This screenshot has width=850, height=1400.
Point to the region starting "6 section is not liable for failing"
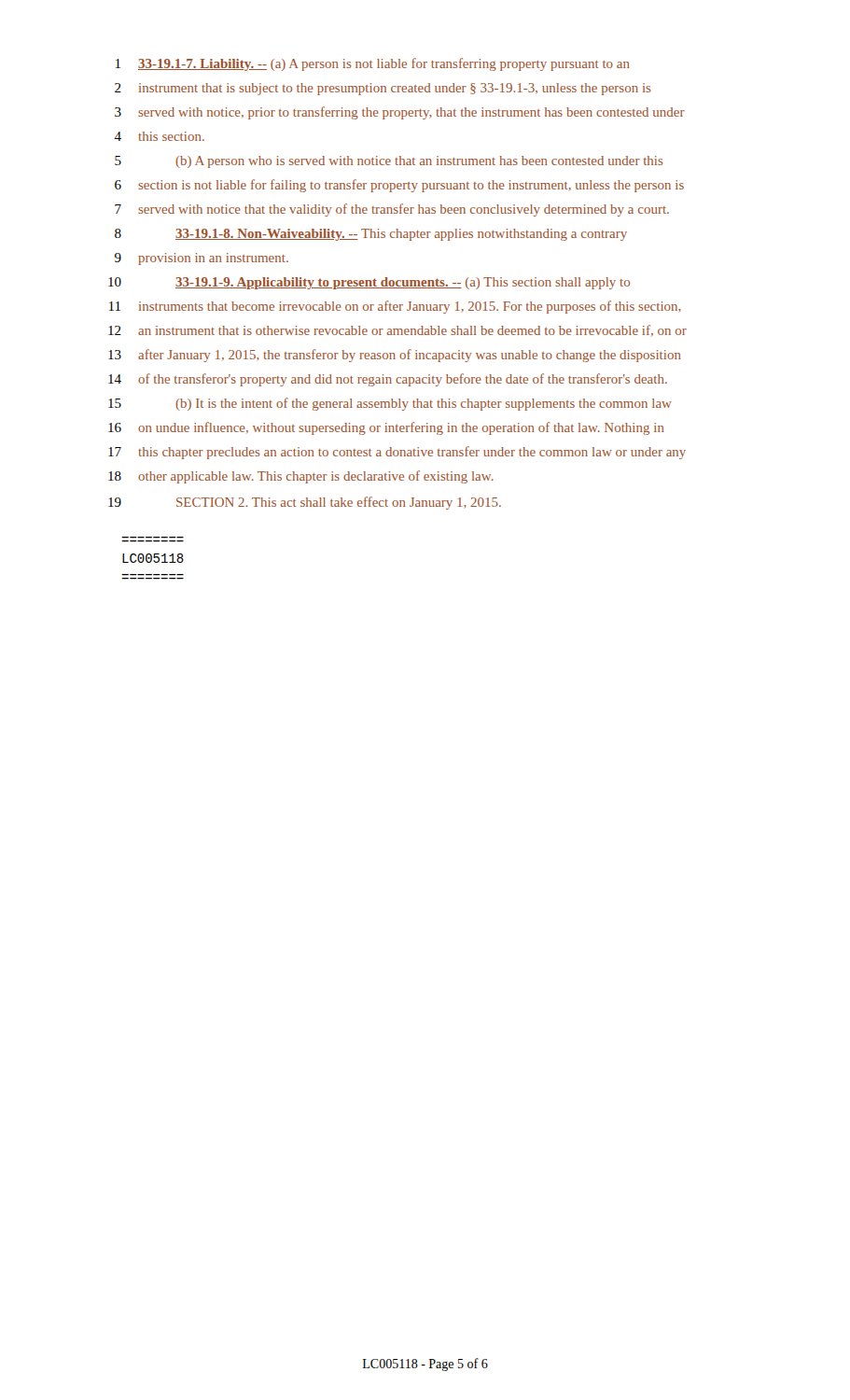coord(425,185)
